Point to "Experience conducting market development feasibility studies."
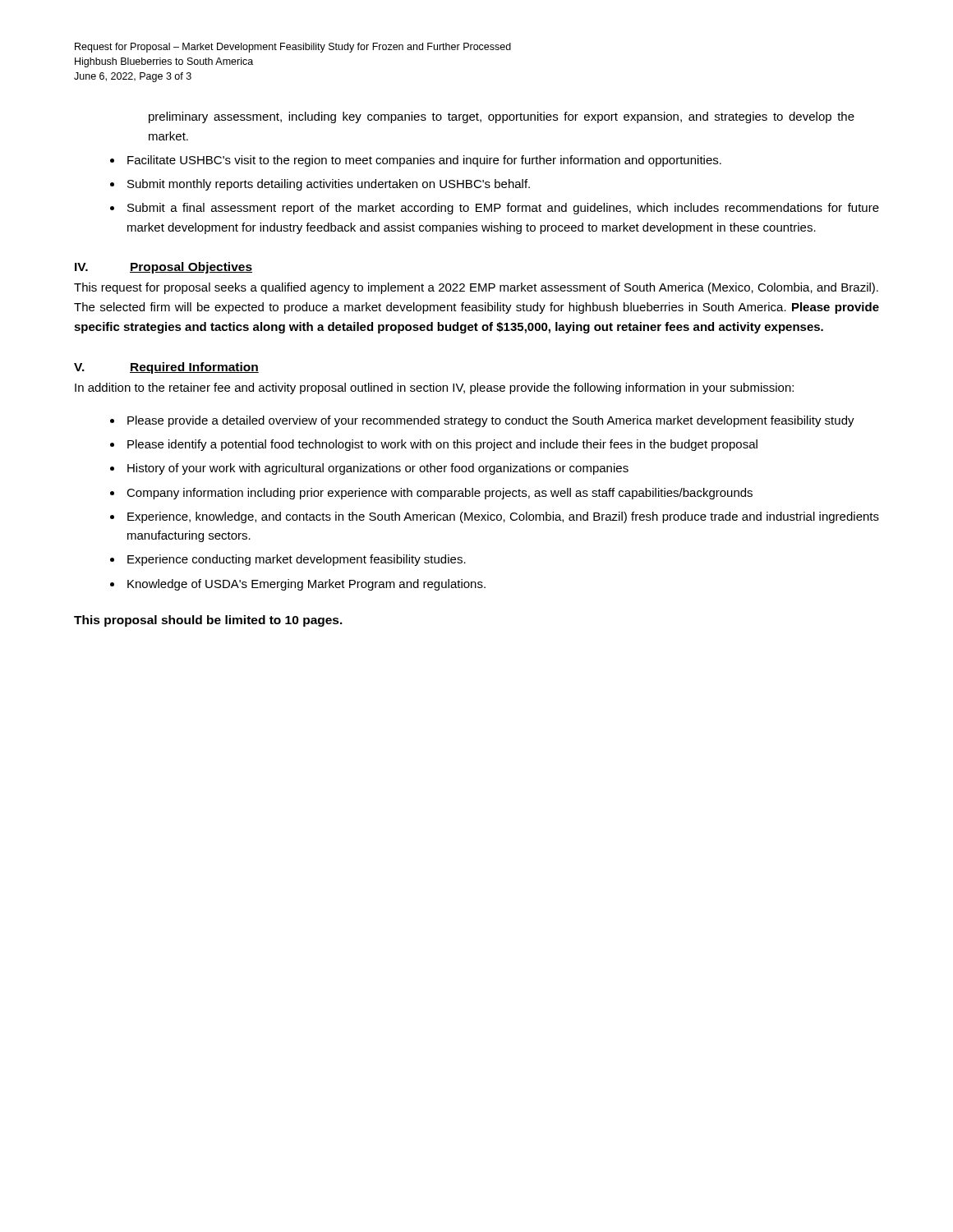Screen dimensions: 1232x953 pos(296,559)
